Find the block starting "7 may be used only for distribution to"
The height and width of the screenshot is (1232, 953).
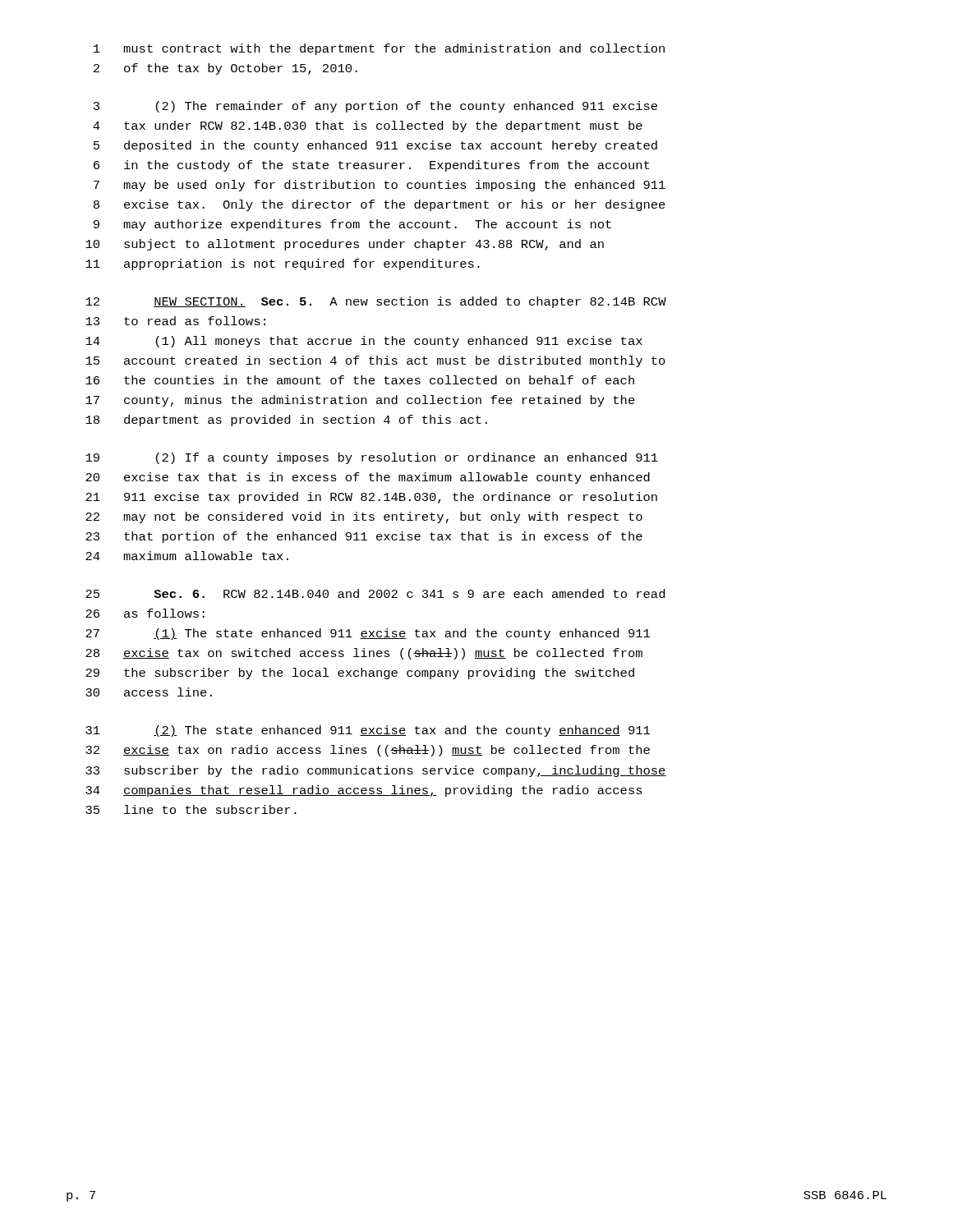point(476,186)
